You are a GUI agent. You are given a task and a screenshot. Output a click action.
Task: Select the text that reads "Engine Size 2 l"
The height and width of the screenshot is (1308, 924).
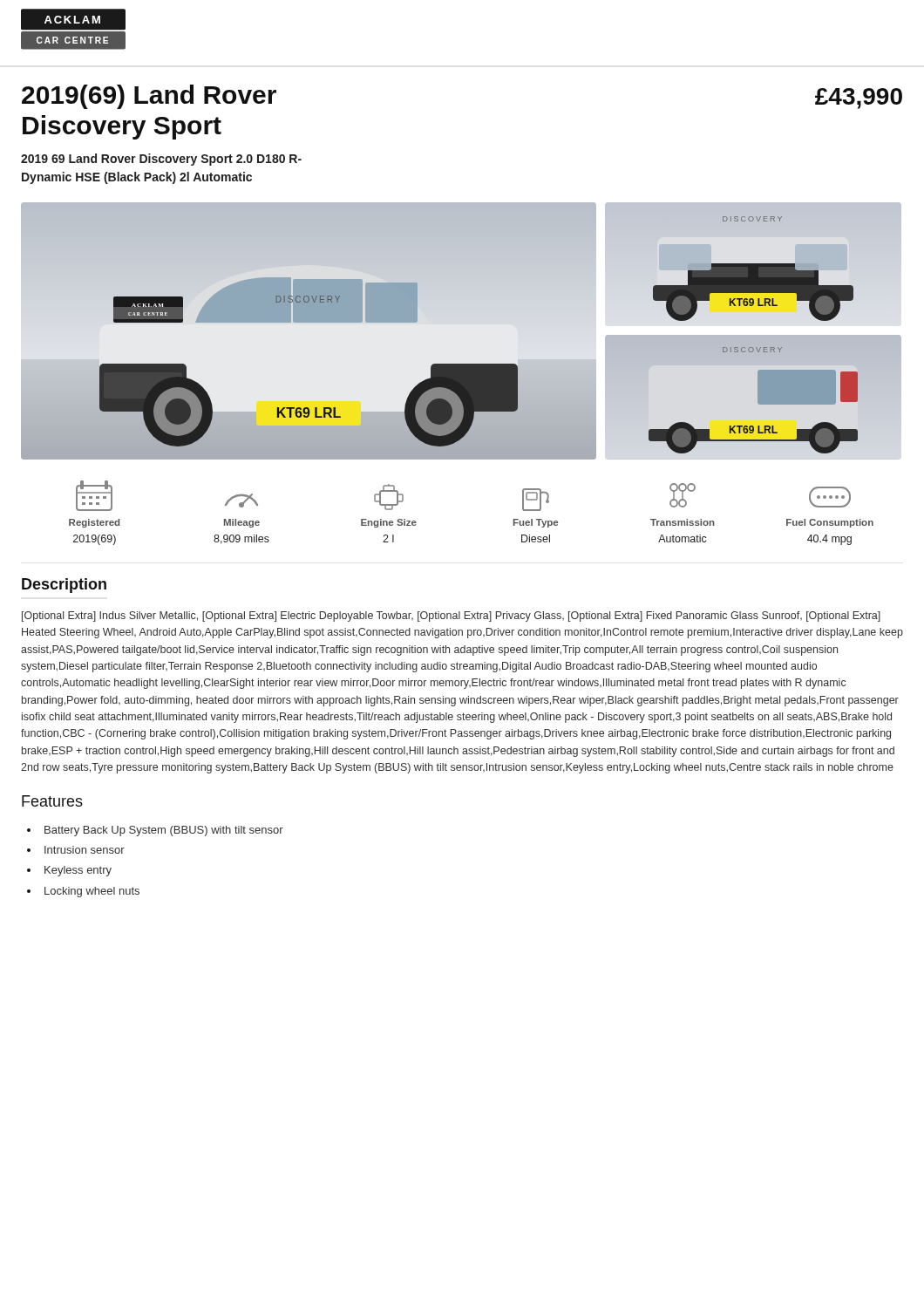click(x=388, y=512)
